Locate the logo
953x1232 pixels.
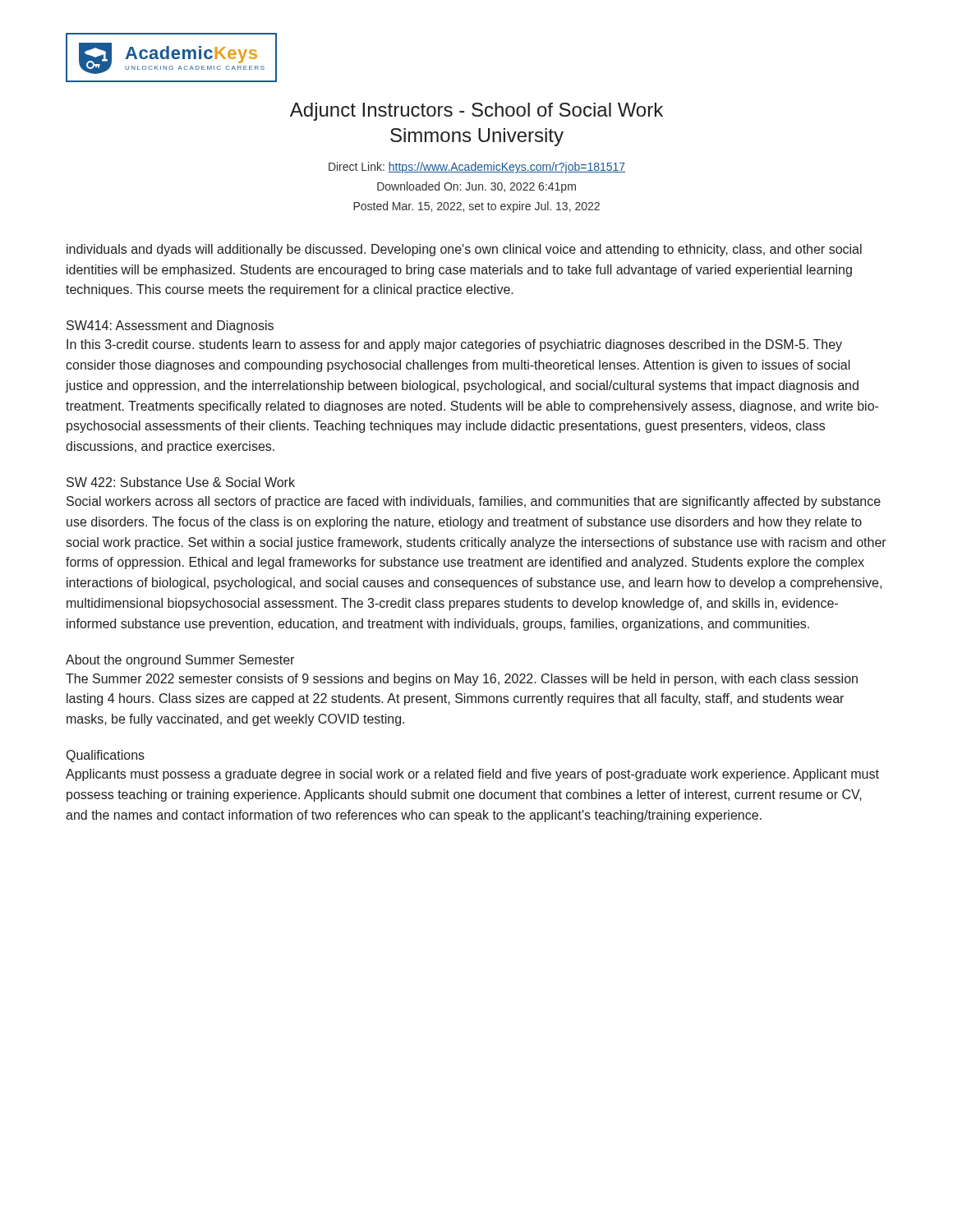click(x=476, y=58)
